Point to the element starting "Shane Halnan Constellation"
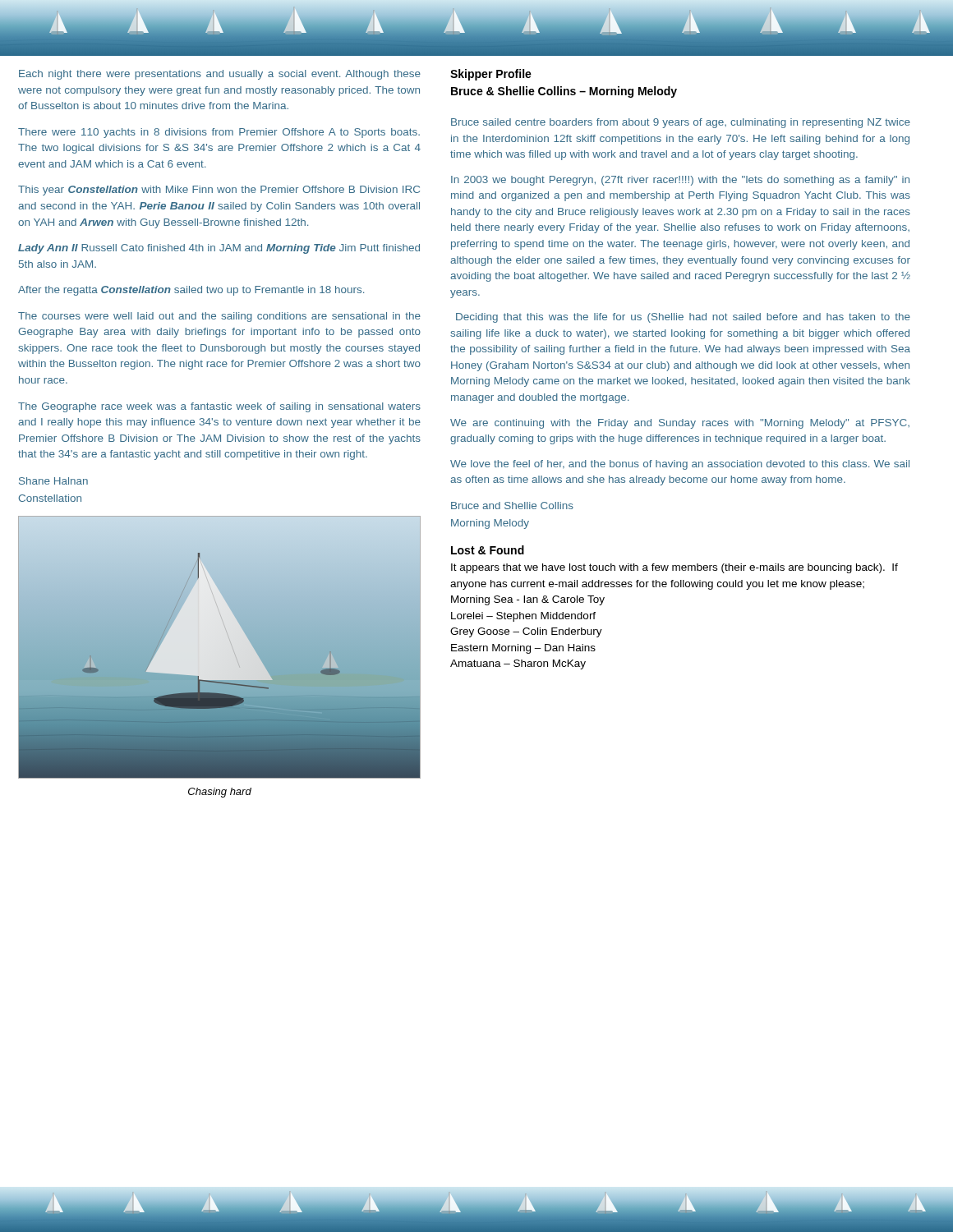The image size is (953, 1232). (x=53, y=490)
